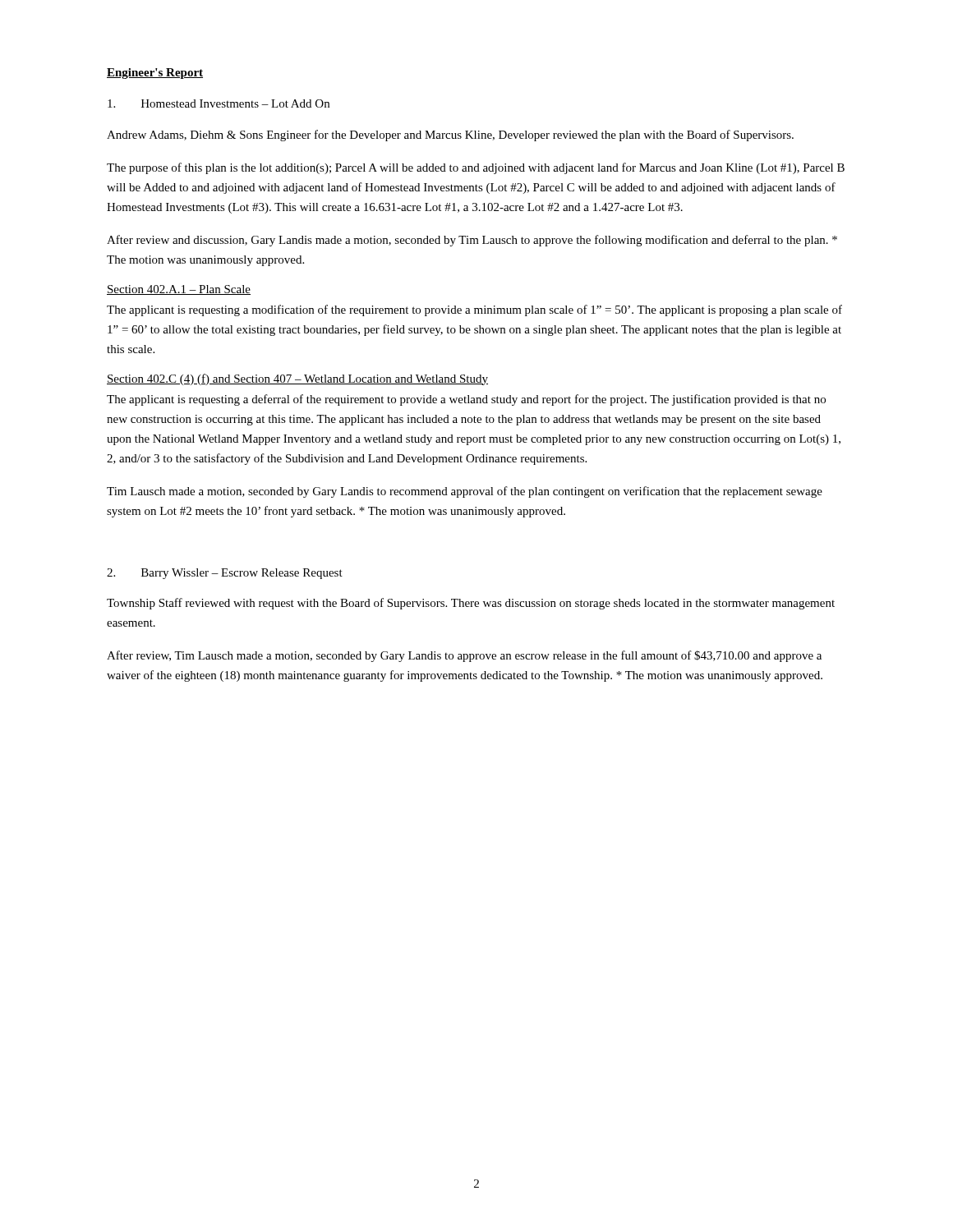Click the passage that begins "After review, Tim Lausch made a motion,"
The width and height of the screenshot is (953, 1232).
(x=465, y=665)
